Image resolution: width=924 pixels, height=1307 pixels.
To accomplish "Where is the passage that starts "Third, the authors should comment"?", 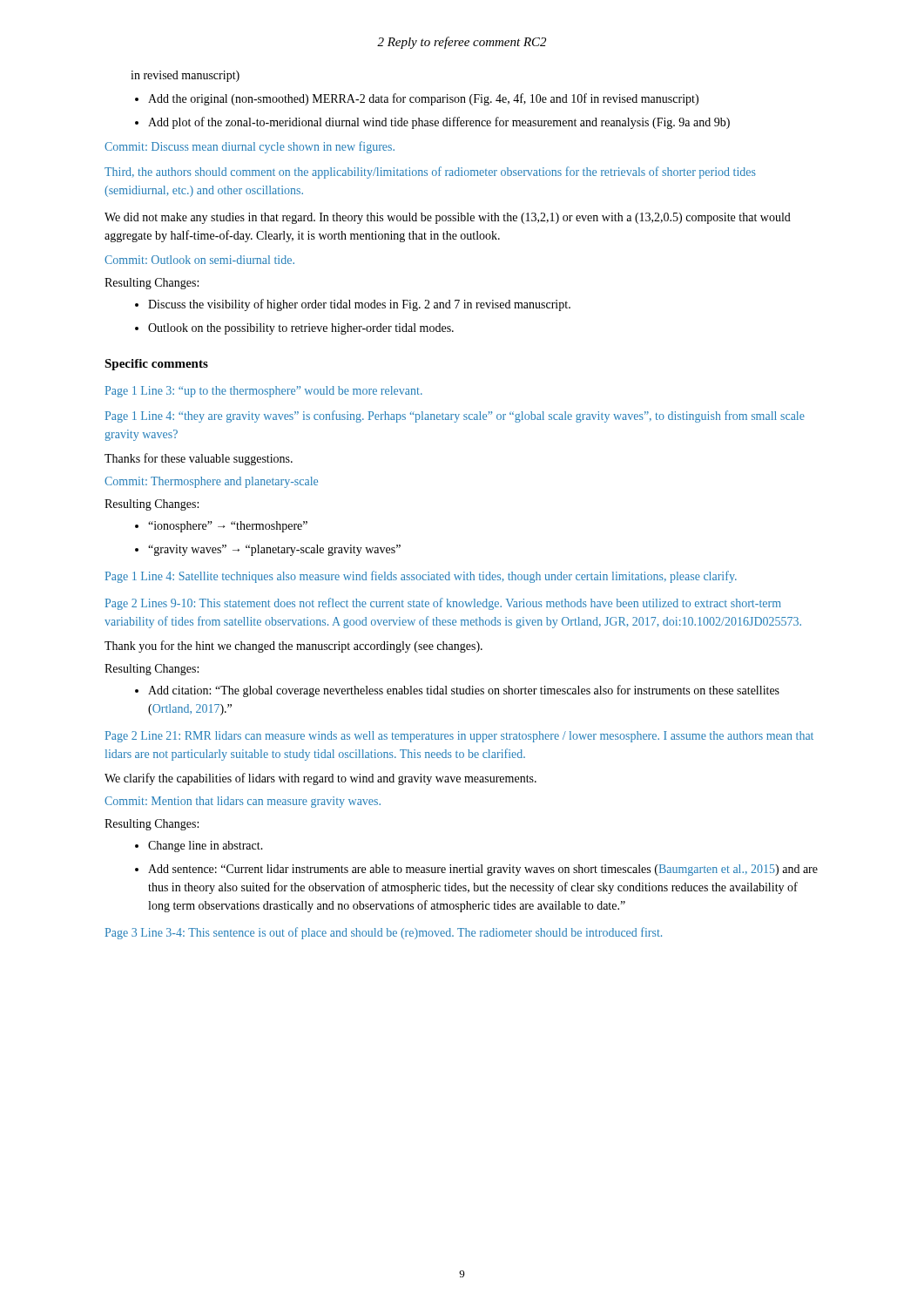I will tap(430, 181).
